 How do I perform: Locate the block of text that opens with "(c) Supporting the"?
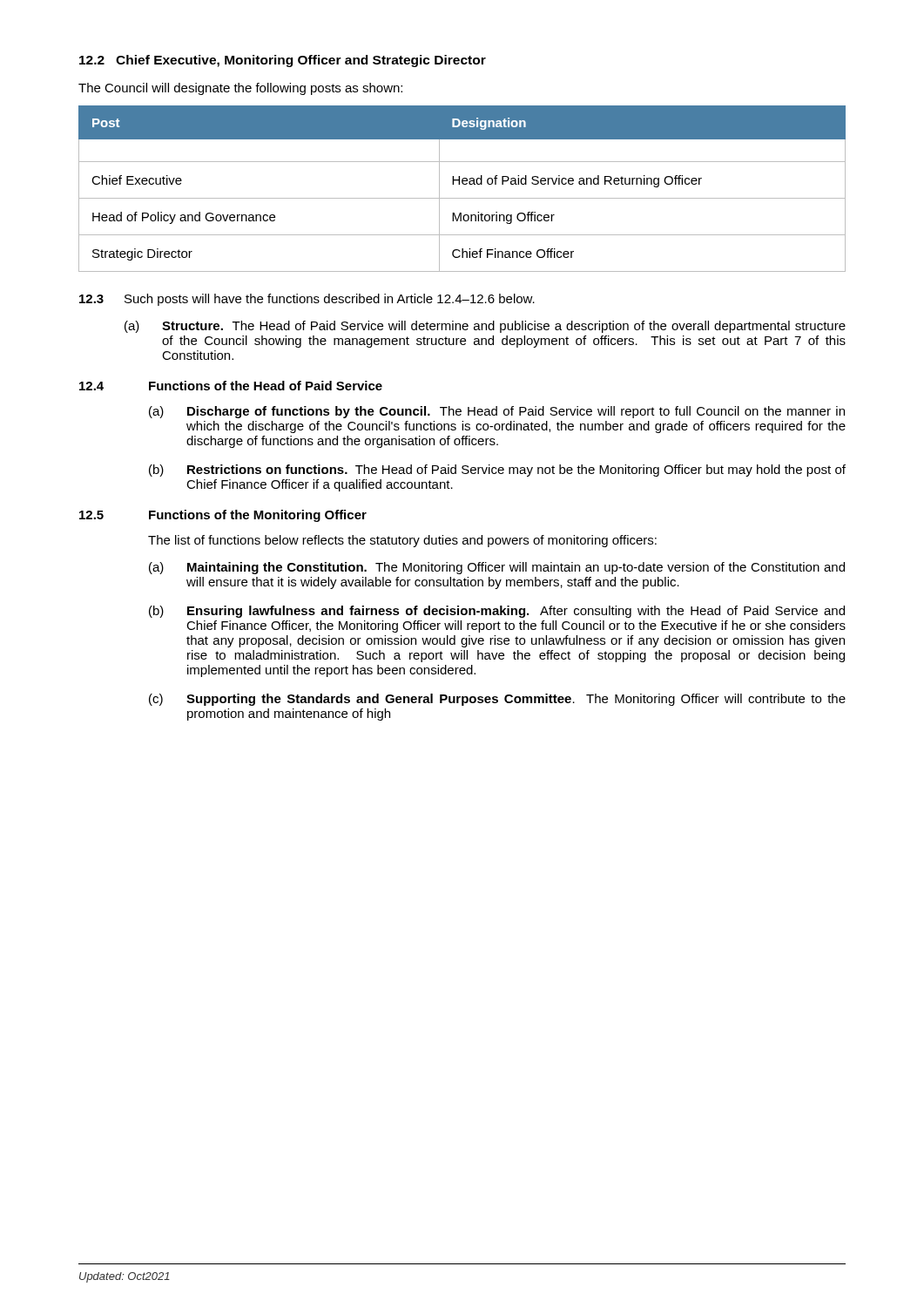tap(497, 706)
